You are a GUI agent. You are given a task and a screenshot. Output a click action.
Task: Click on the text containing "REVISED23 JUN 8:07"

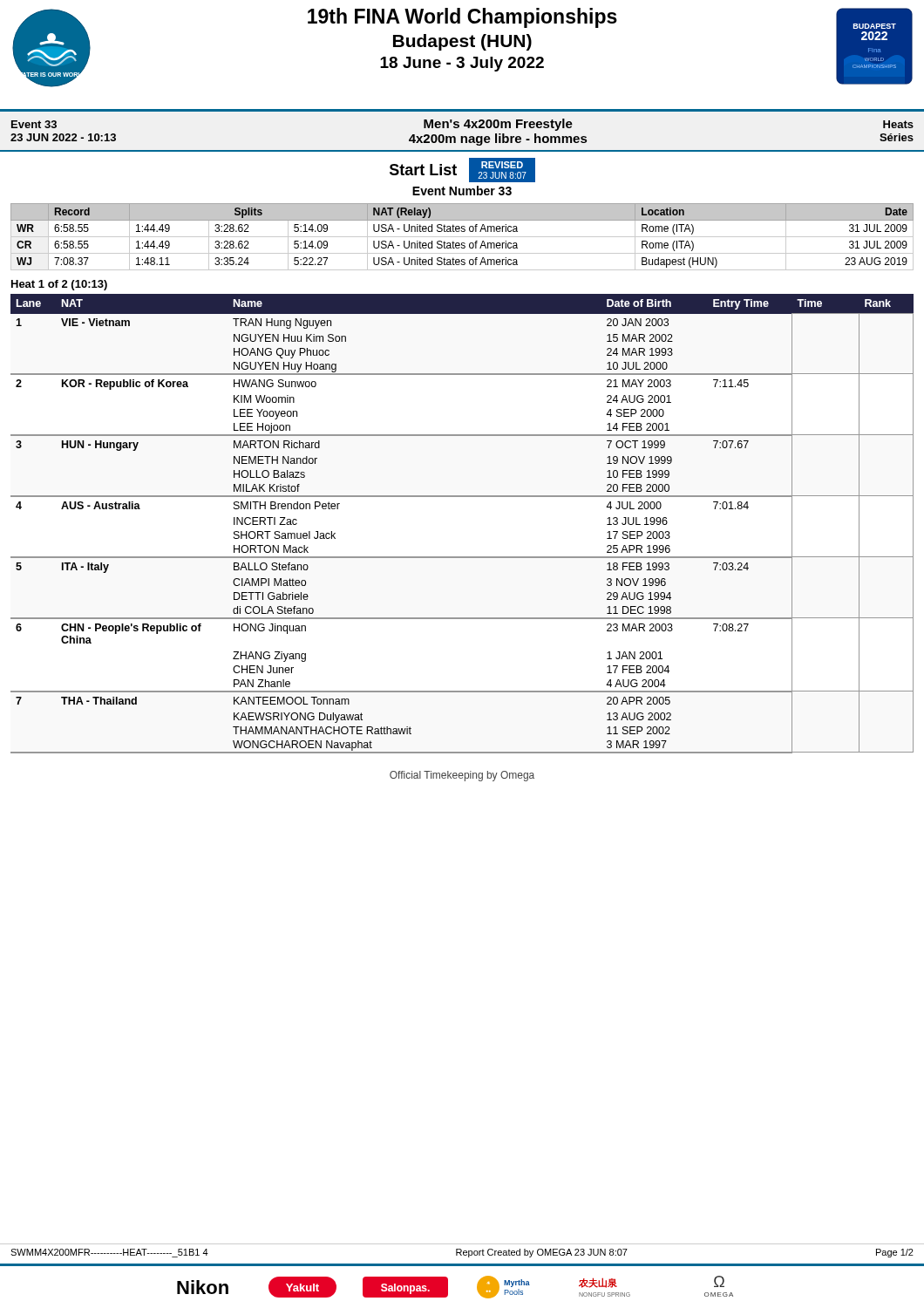(x=502, y=170)
